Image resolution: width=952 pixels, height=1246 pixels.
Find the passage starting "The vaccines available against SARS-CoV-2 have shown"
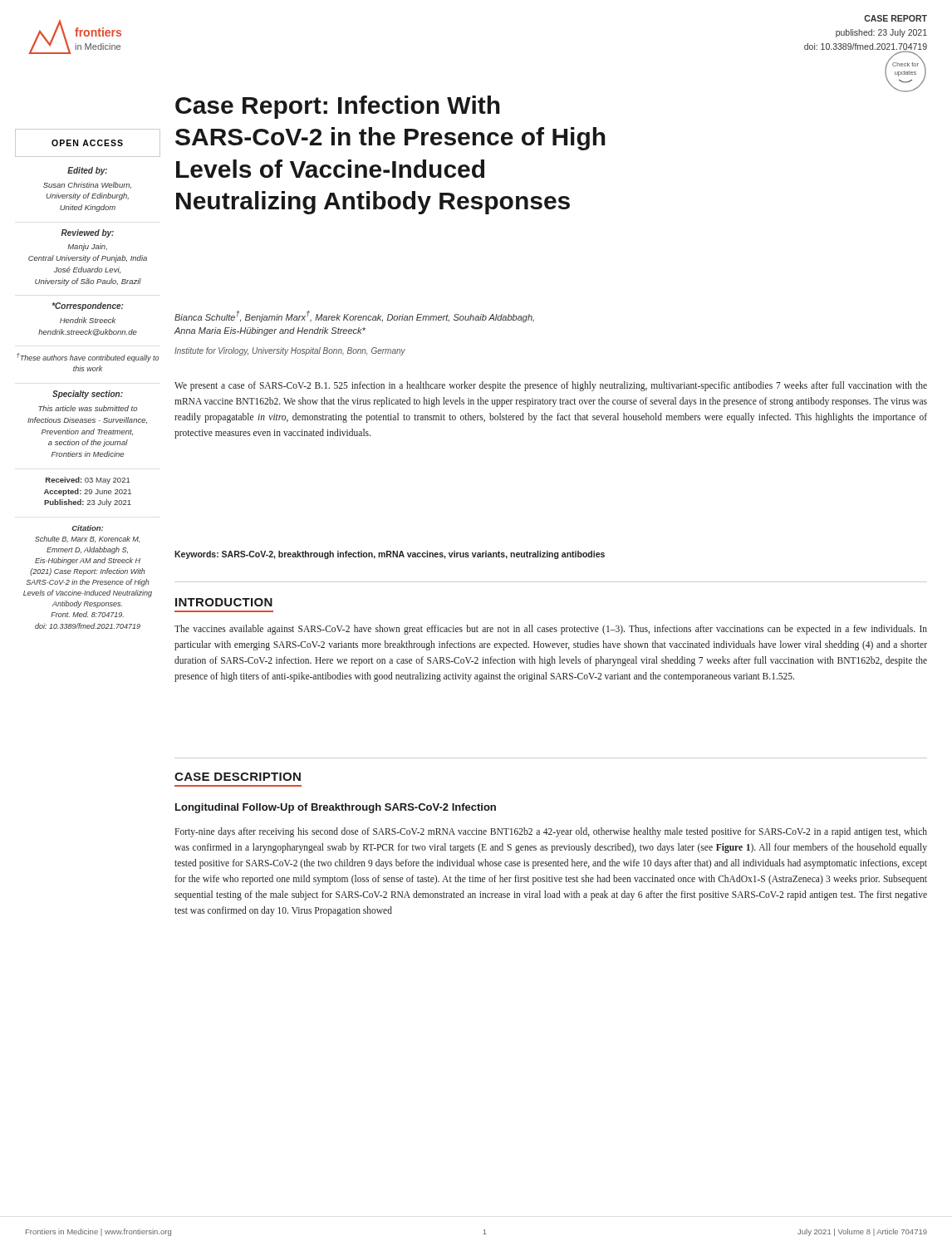point(551,652)
